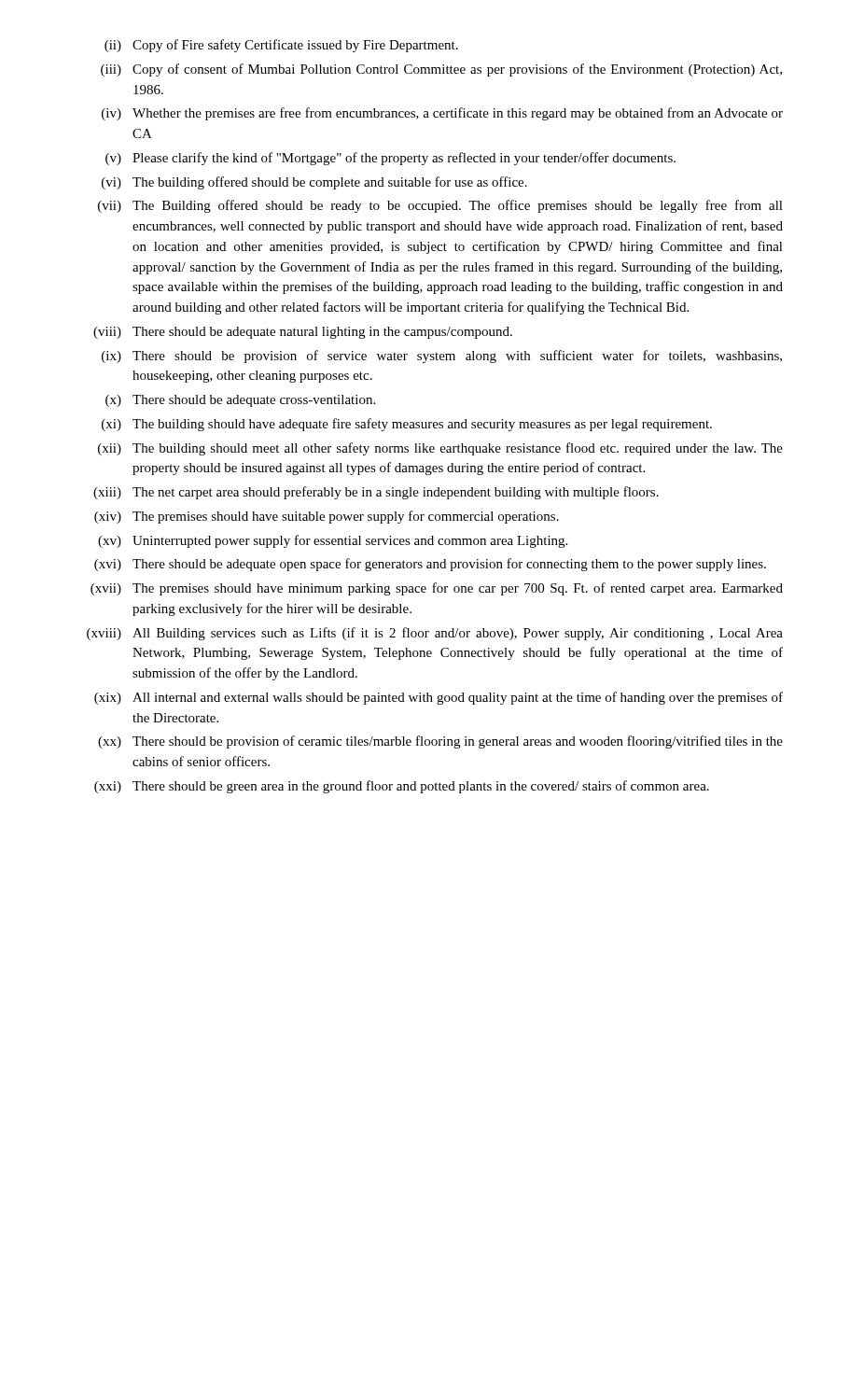Navigate to the passage starting "(viii) There should be adequate natural"

pos(425,332)
